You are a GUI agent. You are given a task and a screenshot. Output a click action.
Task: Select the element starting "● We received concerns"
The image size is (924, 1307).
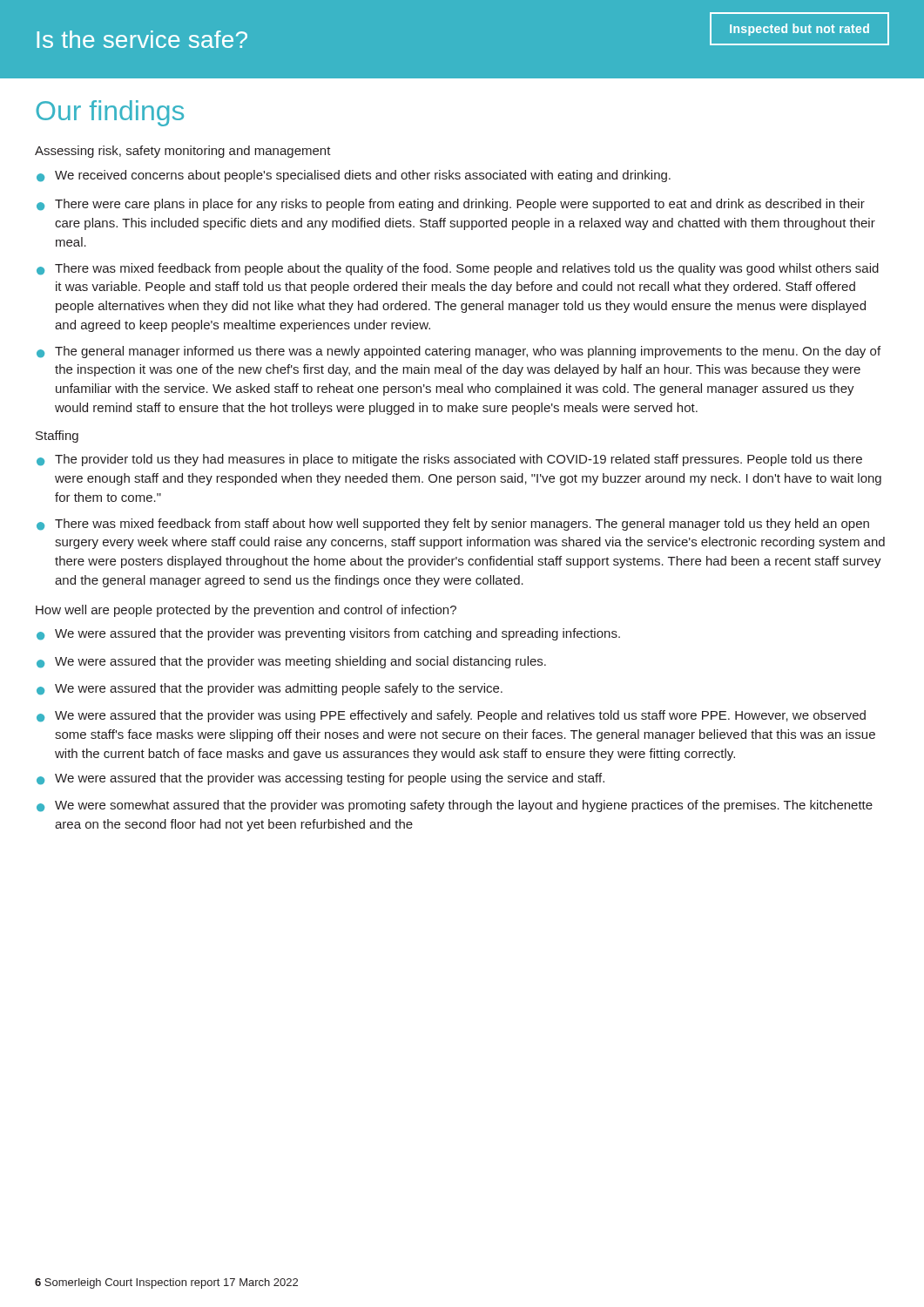coord(353,177)
